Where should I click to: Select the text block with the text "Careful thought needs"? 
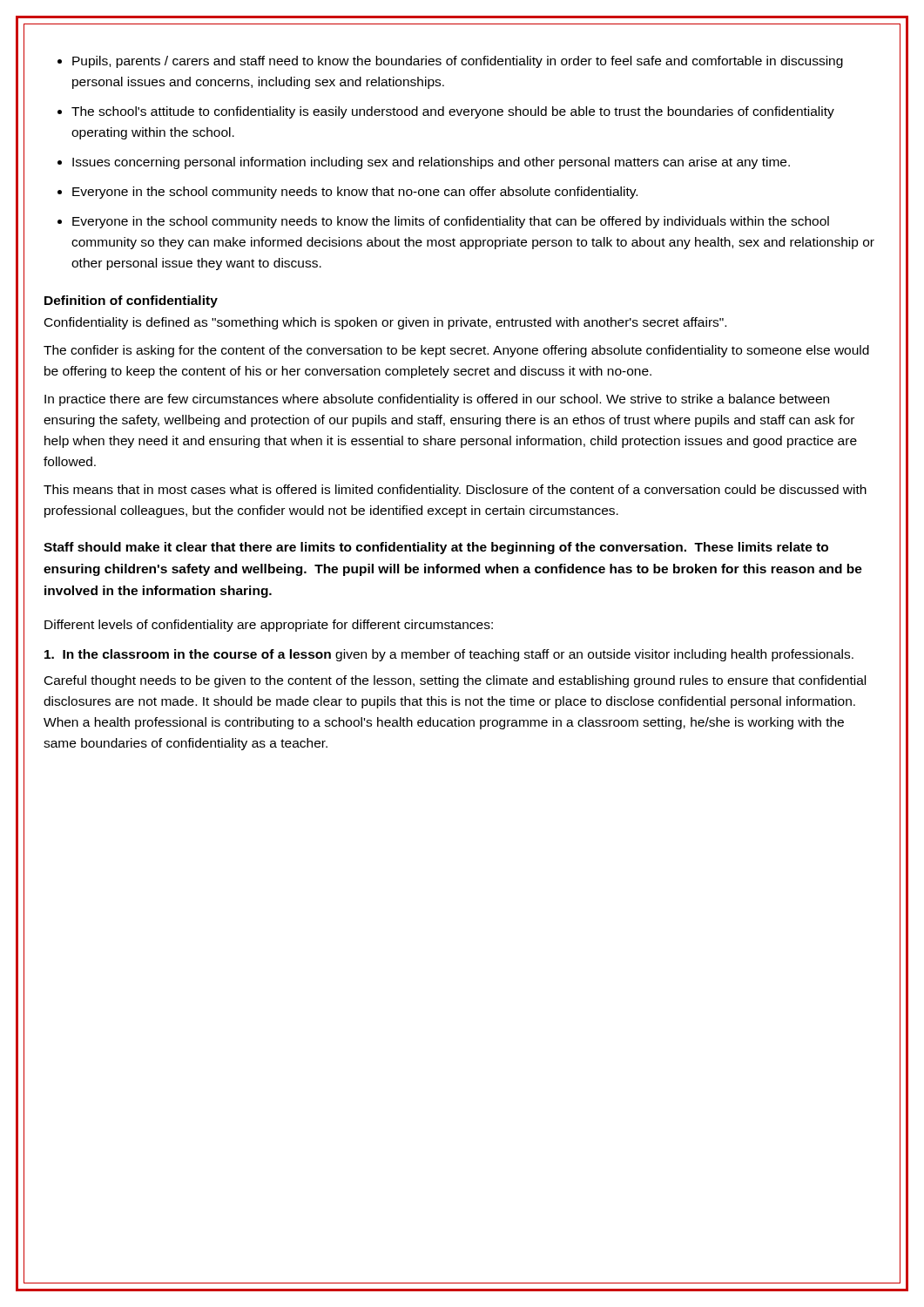click(462, 712)
